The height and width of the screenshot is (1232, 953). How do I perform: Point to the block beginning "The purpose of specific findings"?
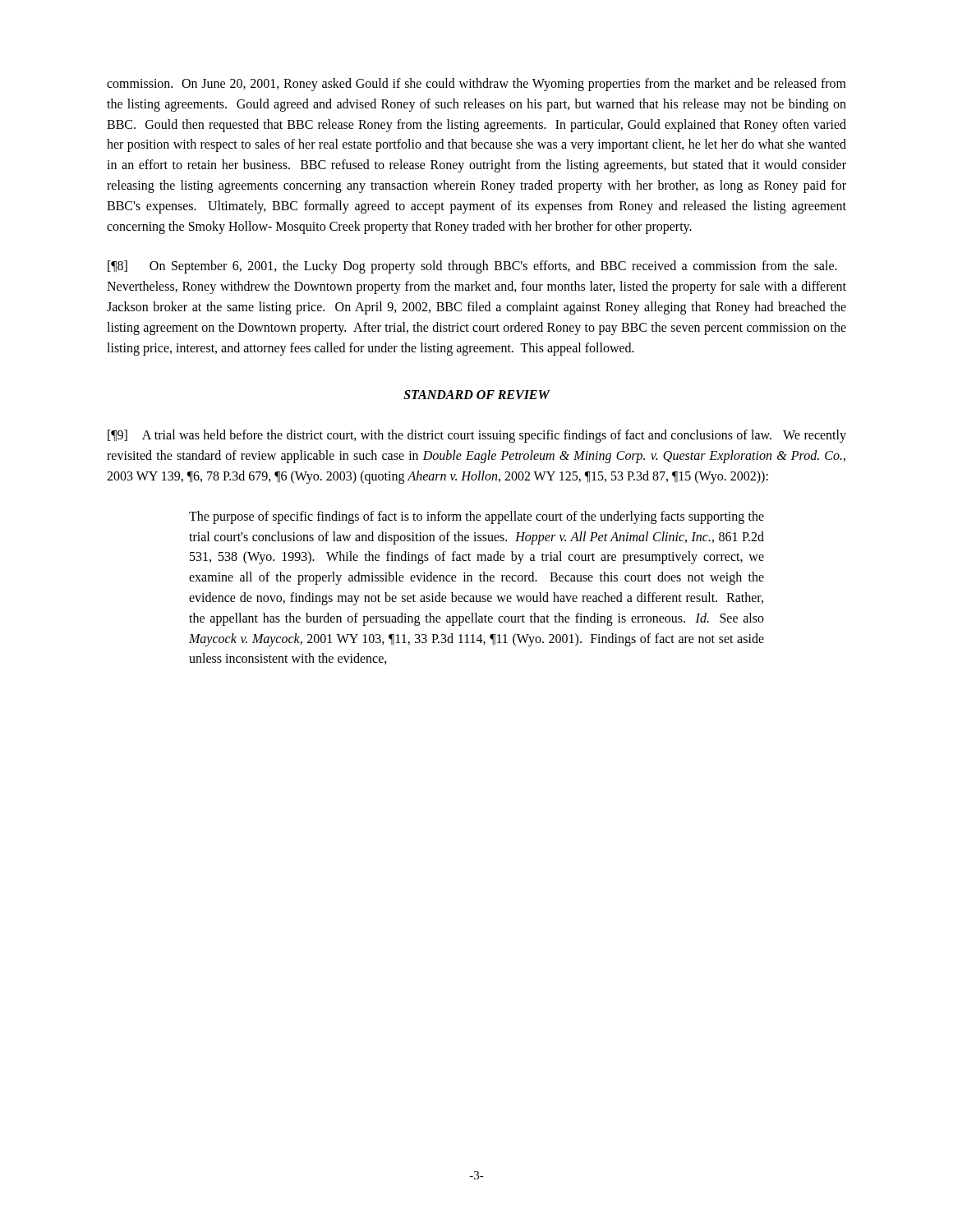click(476, 587)
